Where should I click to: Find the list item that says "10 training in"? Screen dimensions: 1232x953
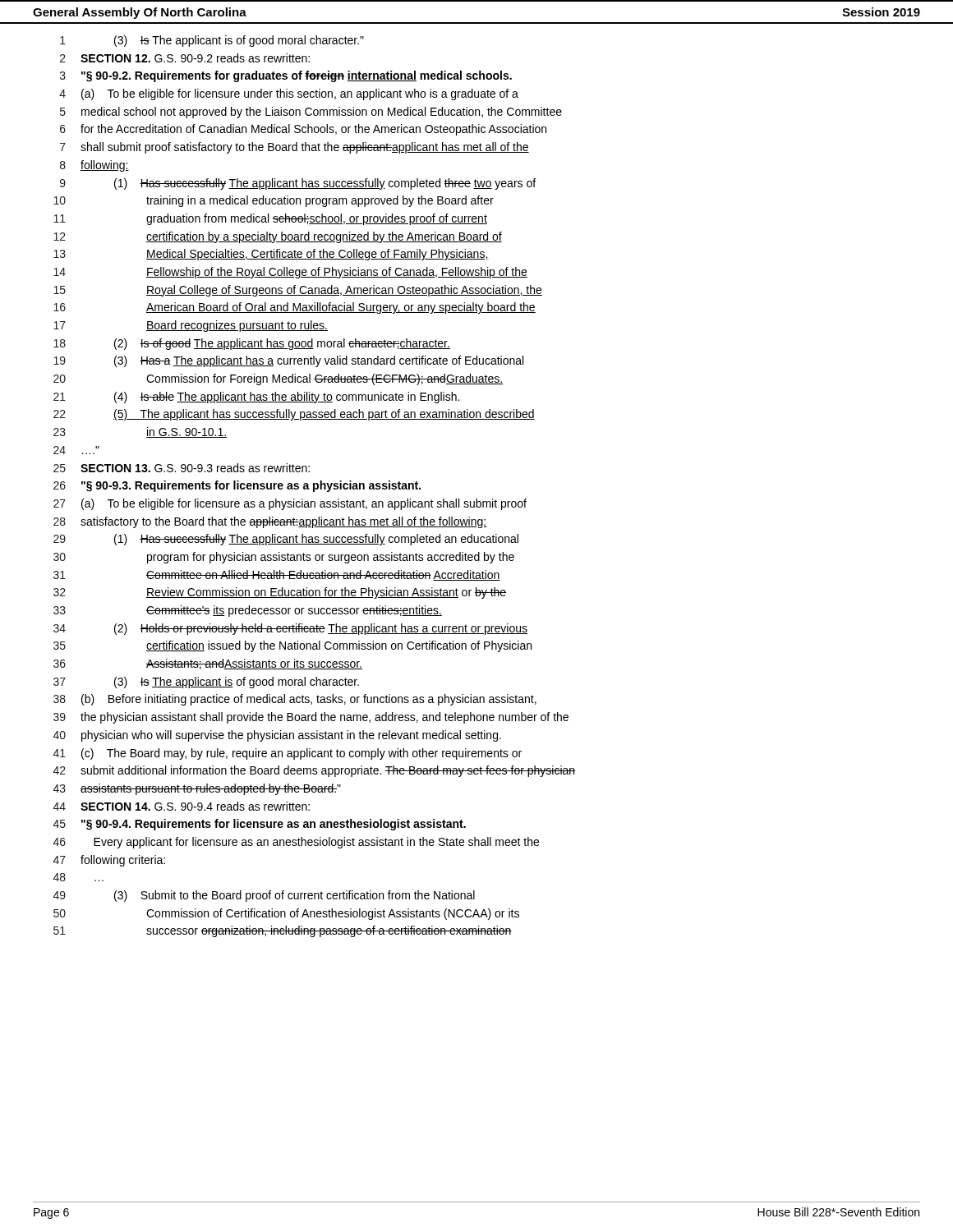click(476, 201)
